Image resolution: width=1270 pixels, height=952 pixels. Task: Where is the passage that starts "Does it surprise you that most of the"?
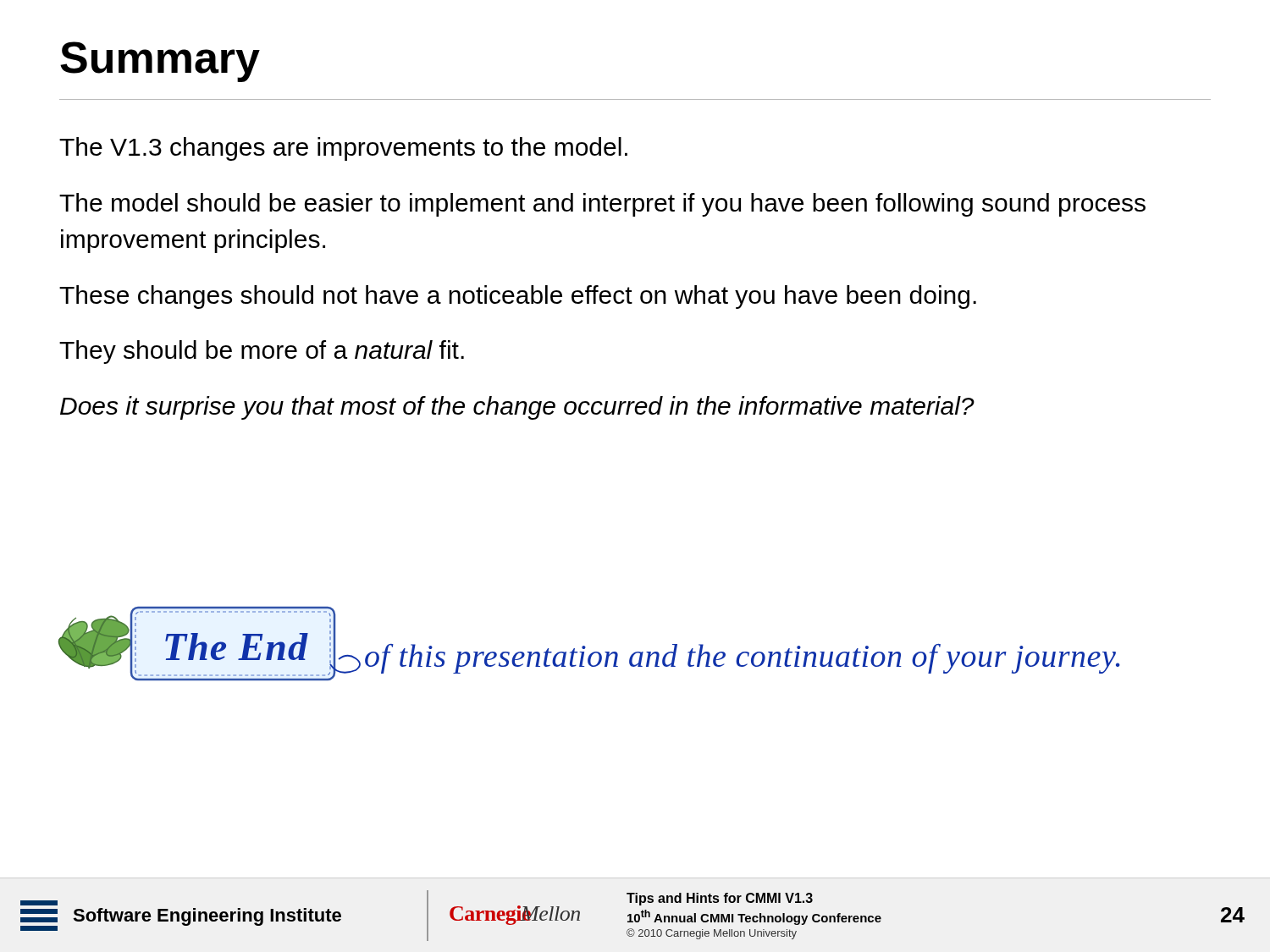coord(517,406)
